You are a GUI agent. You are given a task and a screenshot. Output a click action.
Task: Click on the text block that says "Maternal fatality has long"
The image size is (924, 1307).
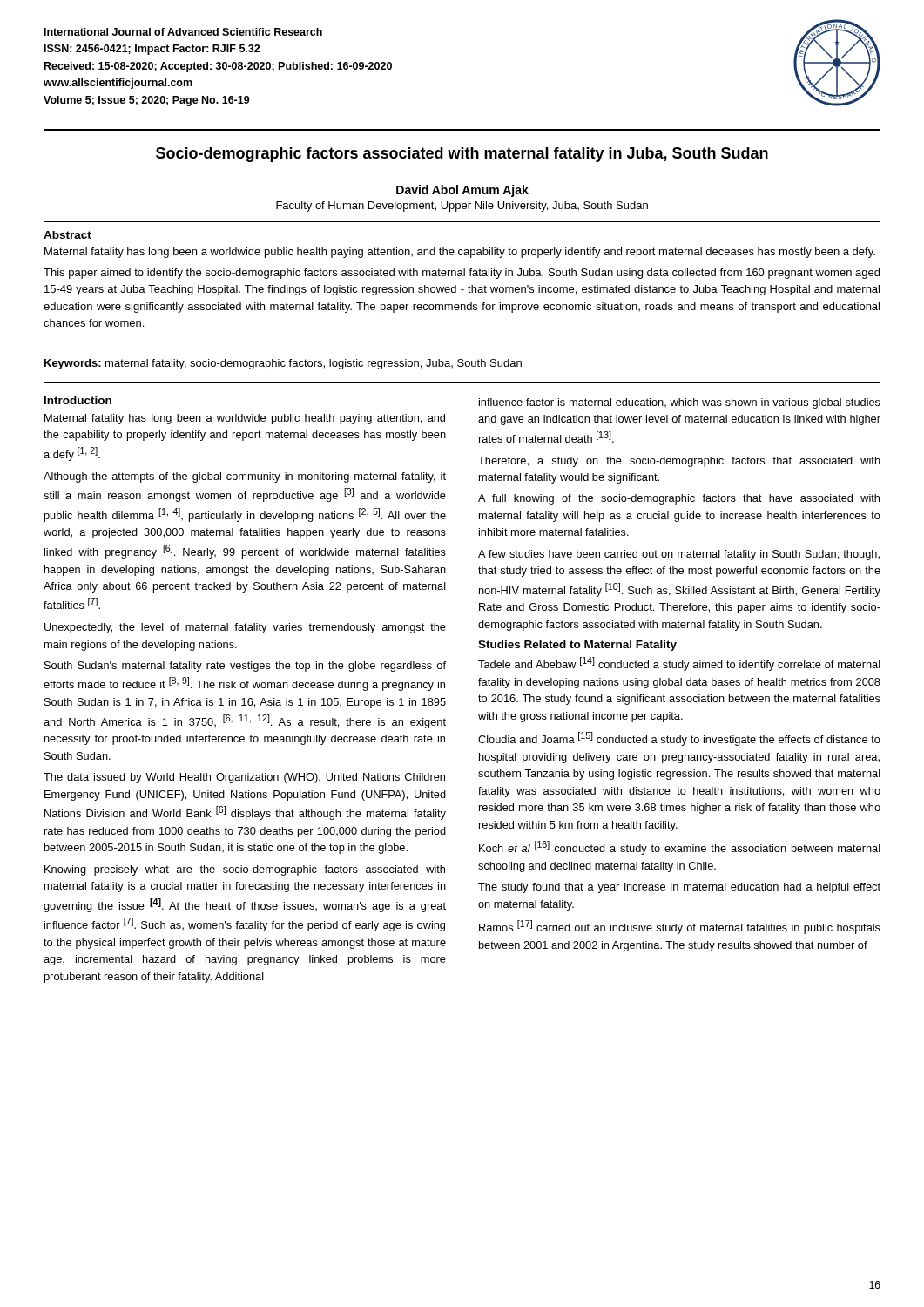coord(245,697)
